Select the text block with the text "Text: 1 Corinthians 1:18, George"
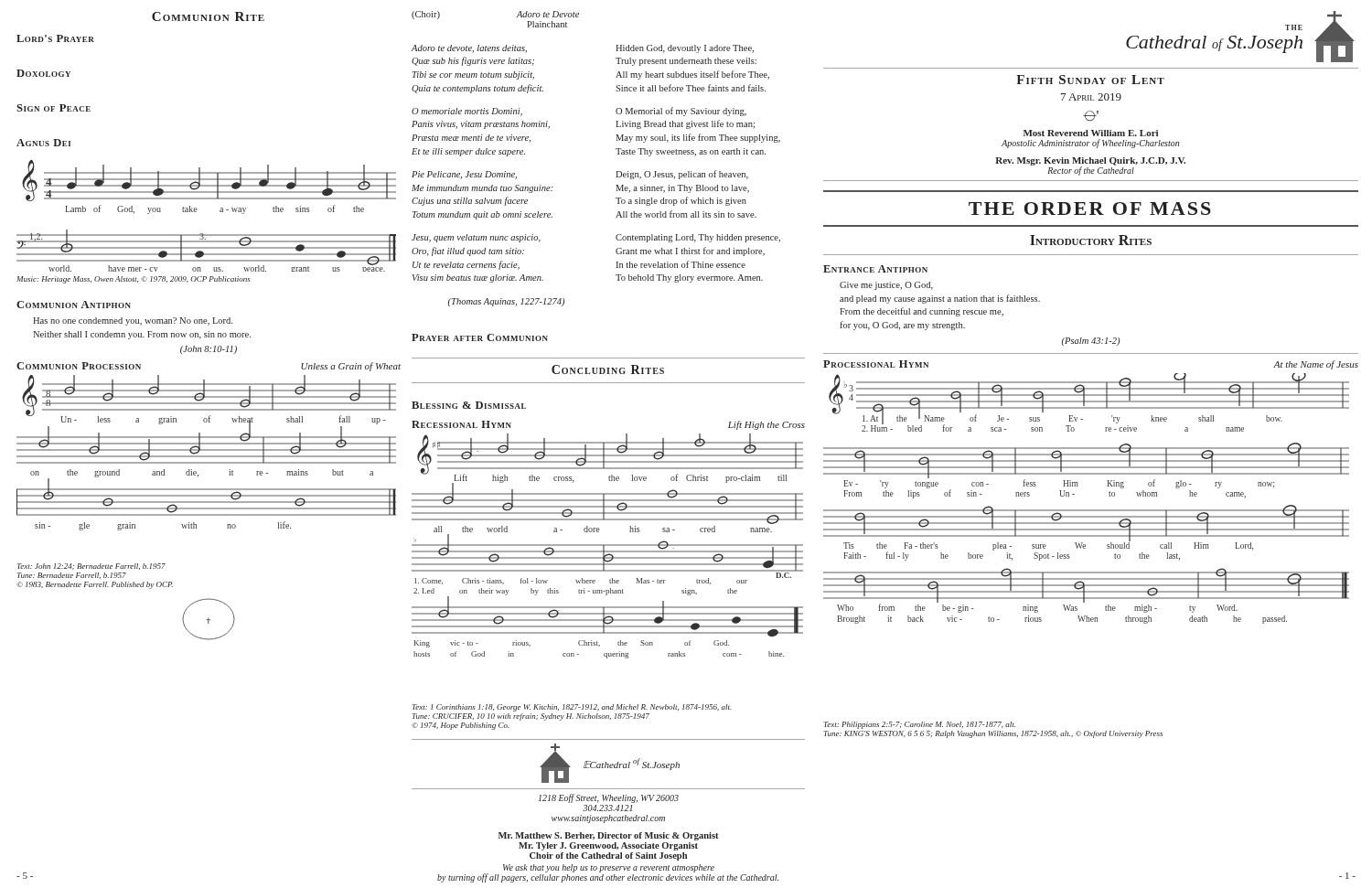Image resolution: width=1372 pixels, height=888 pixels. pos(572,716)
